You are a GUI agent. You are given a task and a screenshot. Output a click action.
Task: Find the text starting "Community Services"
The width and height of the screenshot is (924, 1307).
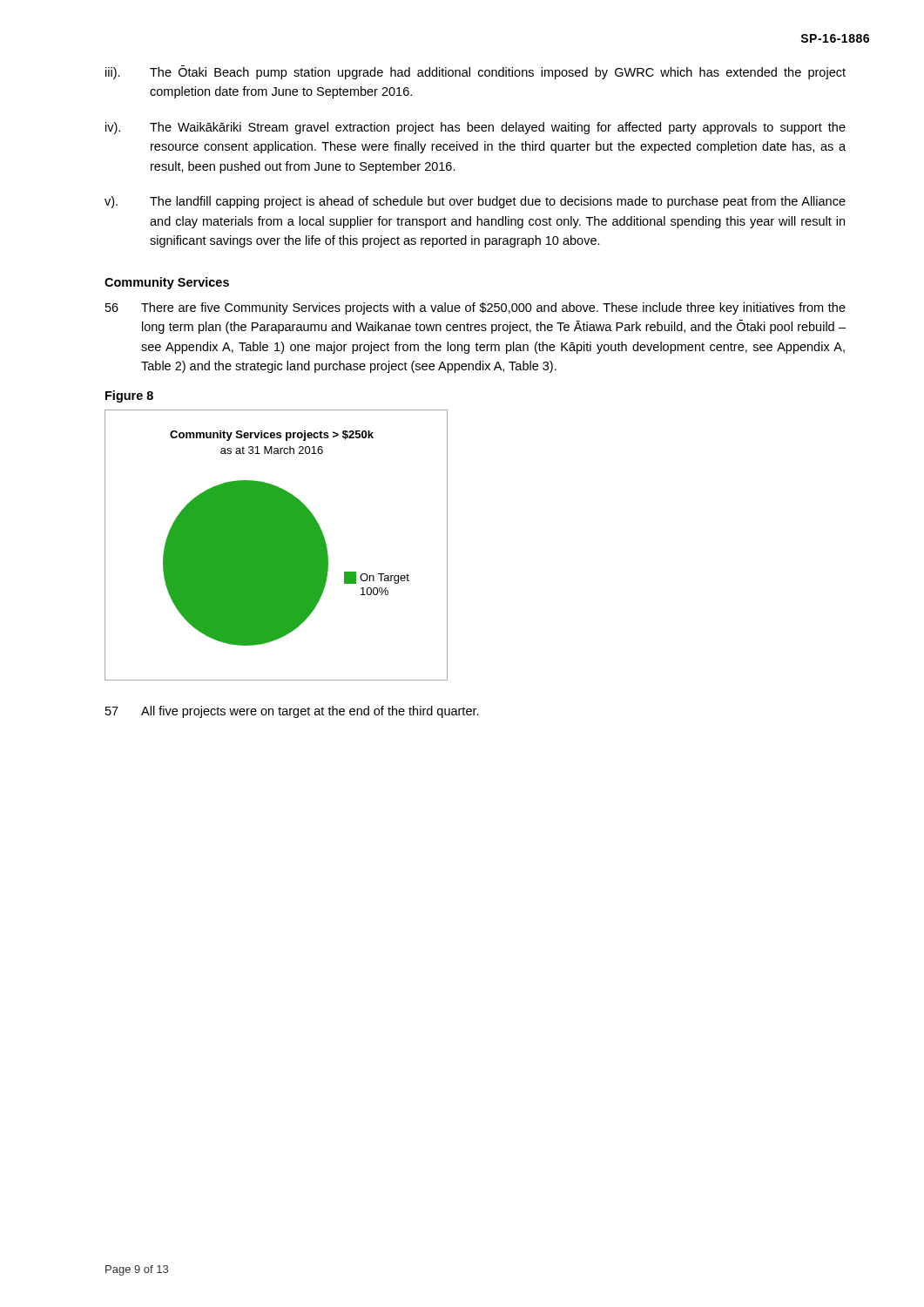point(167,282)
